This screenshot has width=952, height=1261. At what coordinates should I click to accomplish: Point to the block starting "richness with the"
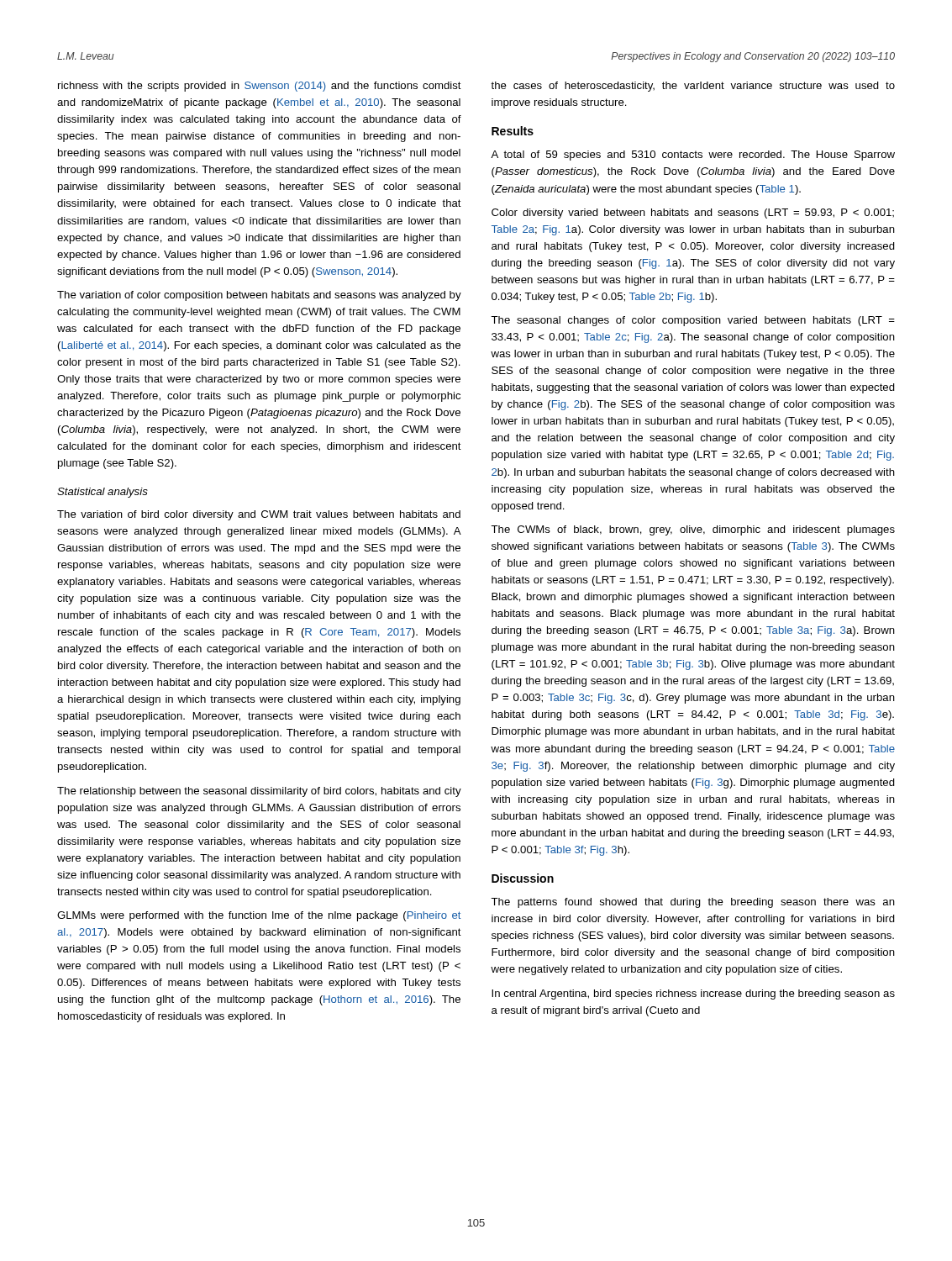point(259,178)
